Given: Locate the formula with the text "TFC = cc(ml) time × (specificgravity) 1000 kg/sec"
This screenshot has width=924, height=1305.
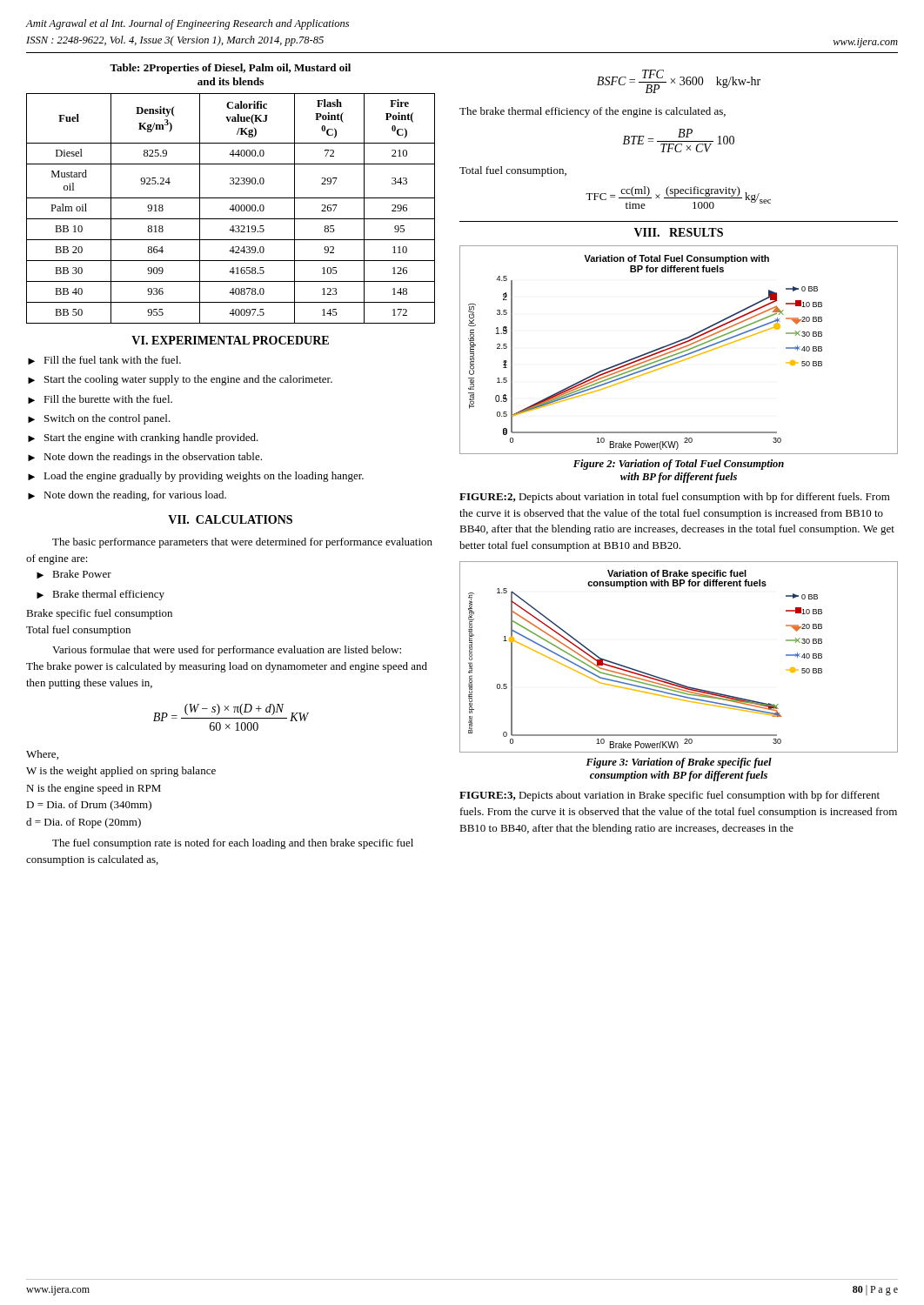Looking at the screenshot, I should point(679,198).
